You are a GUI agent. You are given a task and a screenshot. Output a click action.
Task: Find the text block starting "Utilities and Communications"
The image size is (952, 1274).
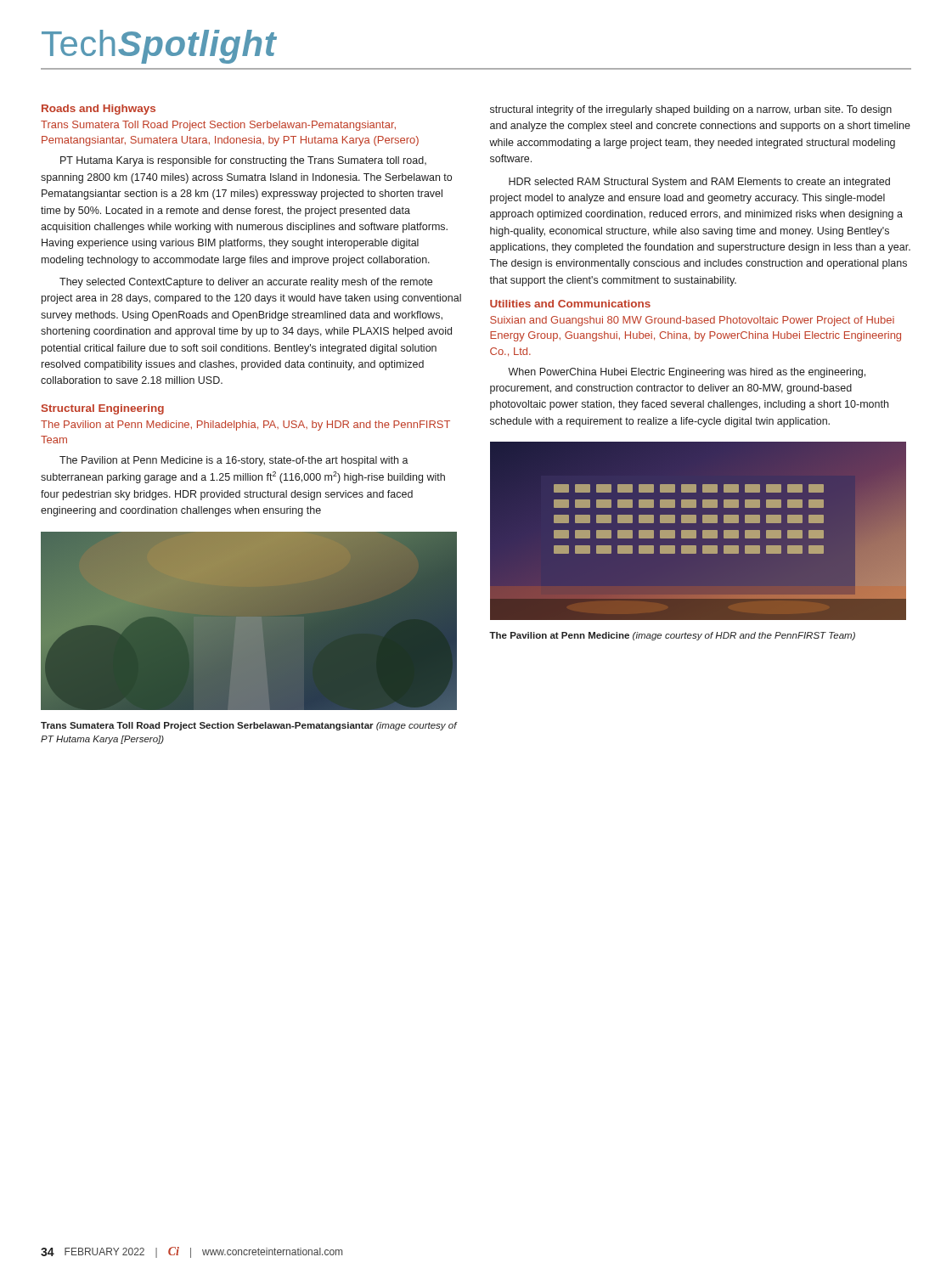tap(570, 304)
